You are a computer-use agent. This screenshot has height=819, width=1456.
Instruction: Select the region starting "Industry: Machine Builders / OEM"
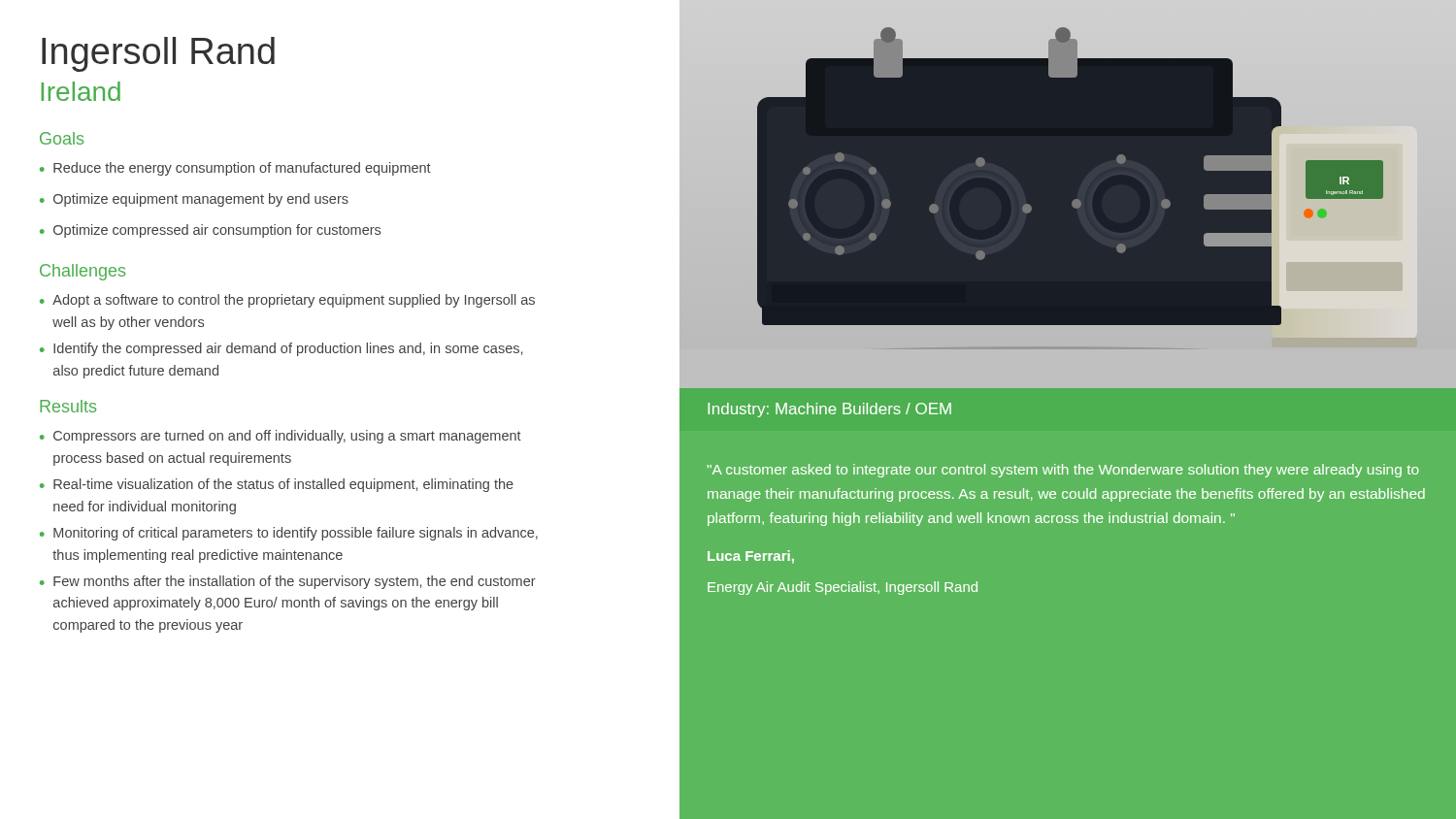(829, 409)
